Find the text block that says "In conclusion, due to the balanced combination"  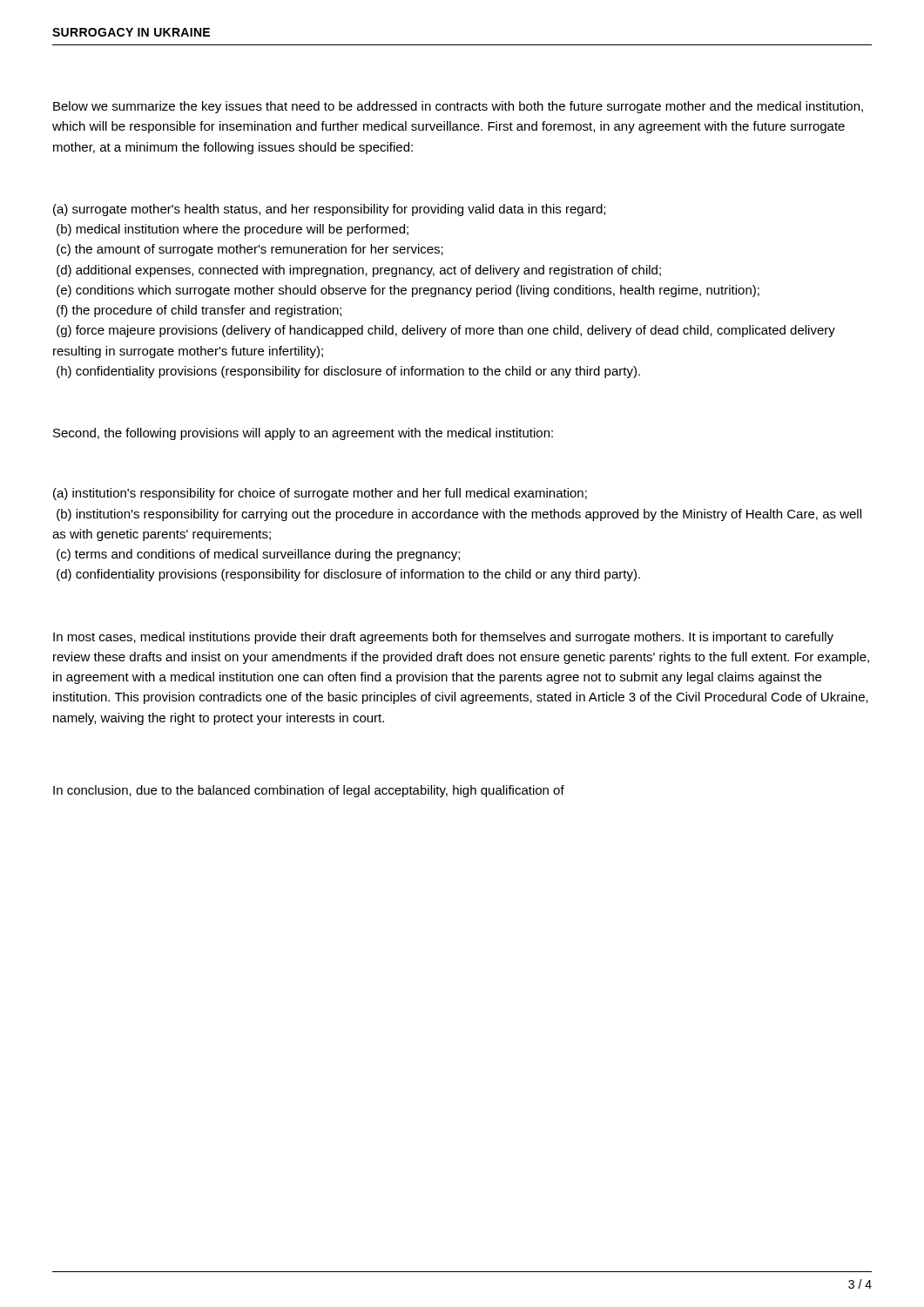[x=308, y=790]
